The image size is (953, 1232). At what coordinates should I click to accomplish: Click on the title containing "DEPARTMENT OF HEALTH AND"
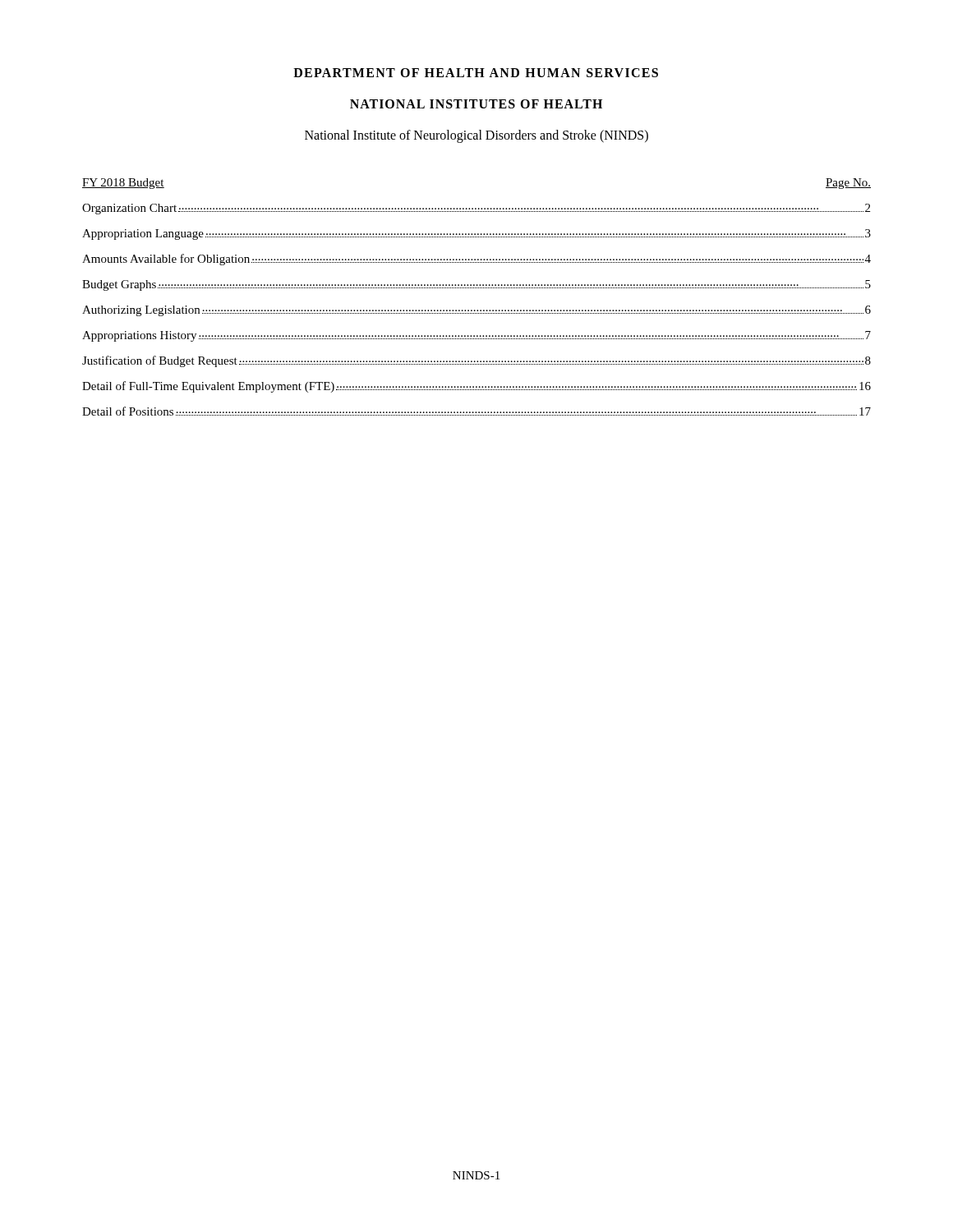[476, 73]
